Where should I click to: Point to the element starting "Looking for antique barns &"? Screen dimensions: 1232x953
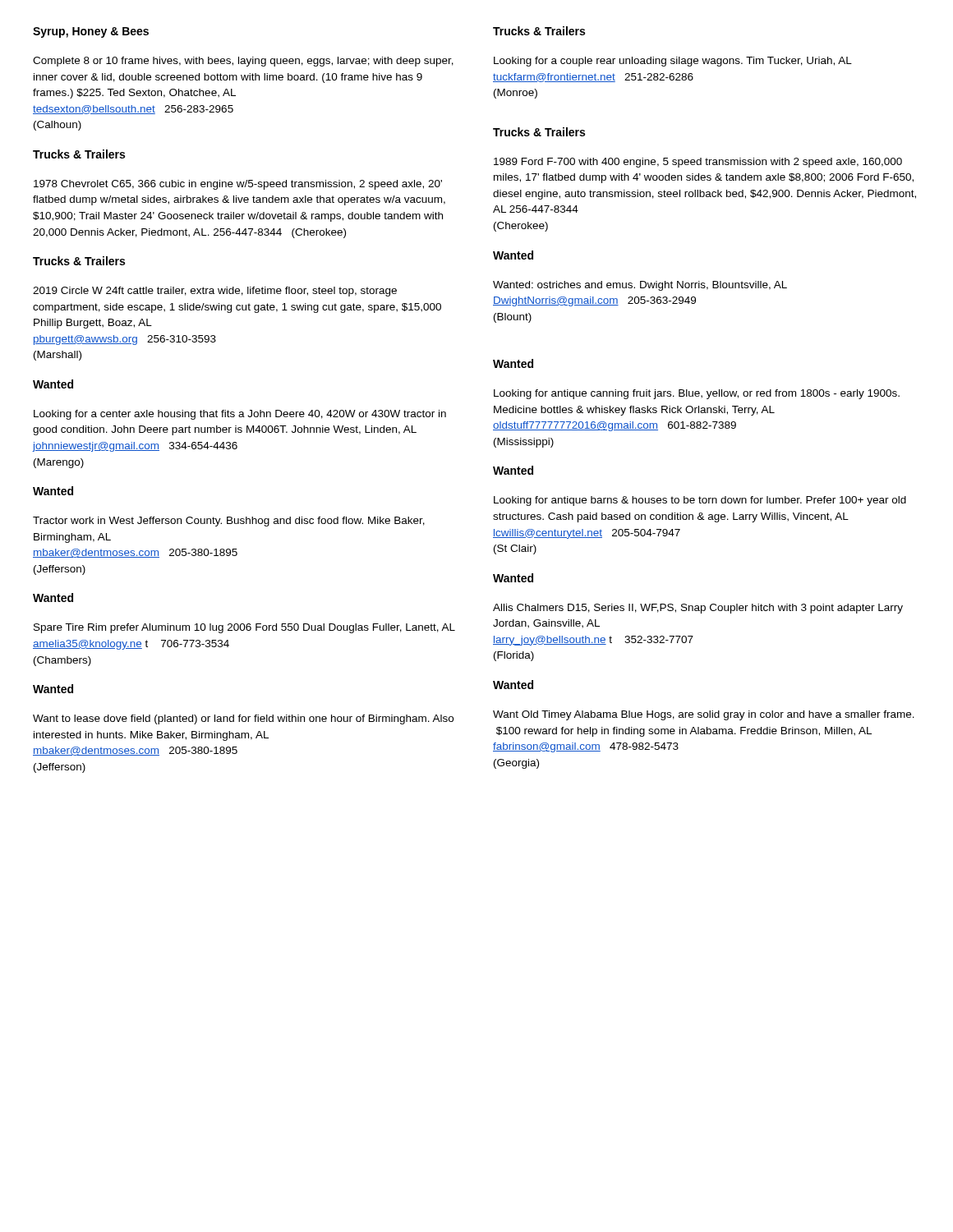[707, 524]
